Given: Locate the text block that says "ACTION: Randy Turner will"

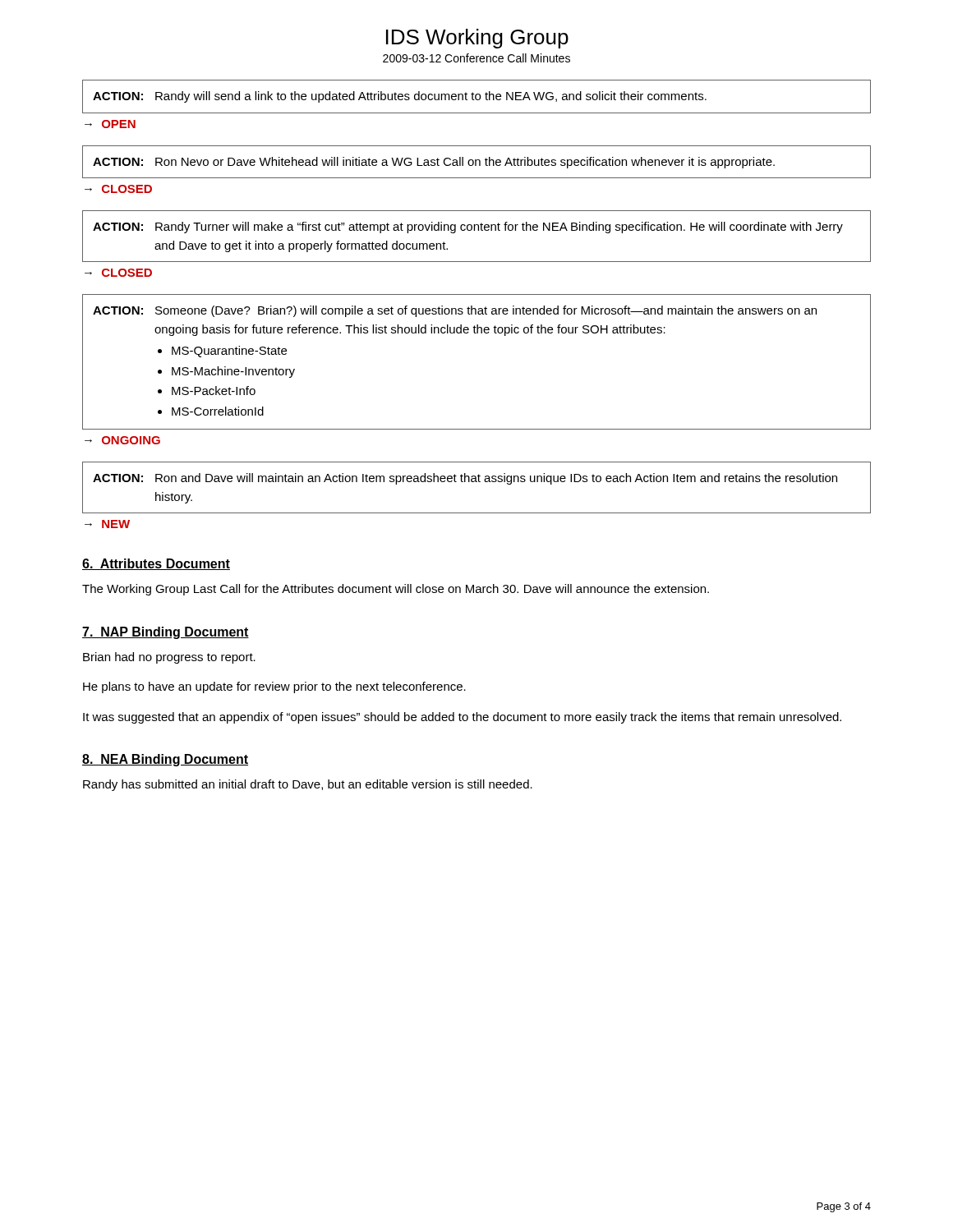Looking at the screenshot, I should tap(476, 236).
